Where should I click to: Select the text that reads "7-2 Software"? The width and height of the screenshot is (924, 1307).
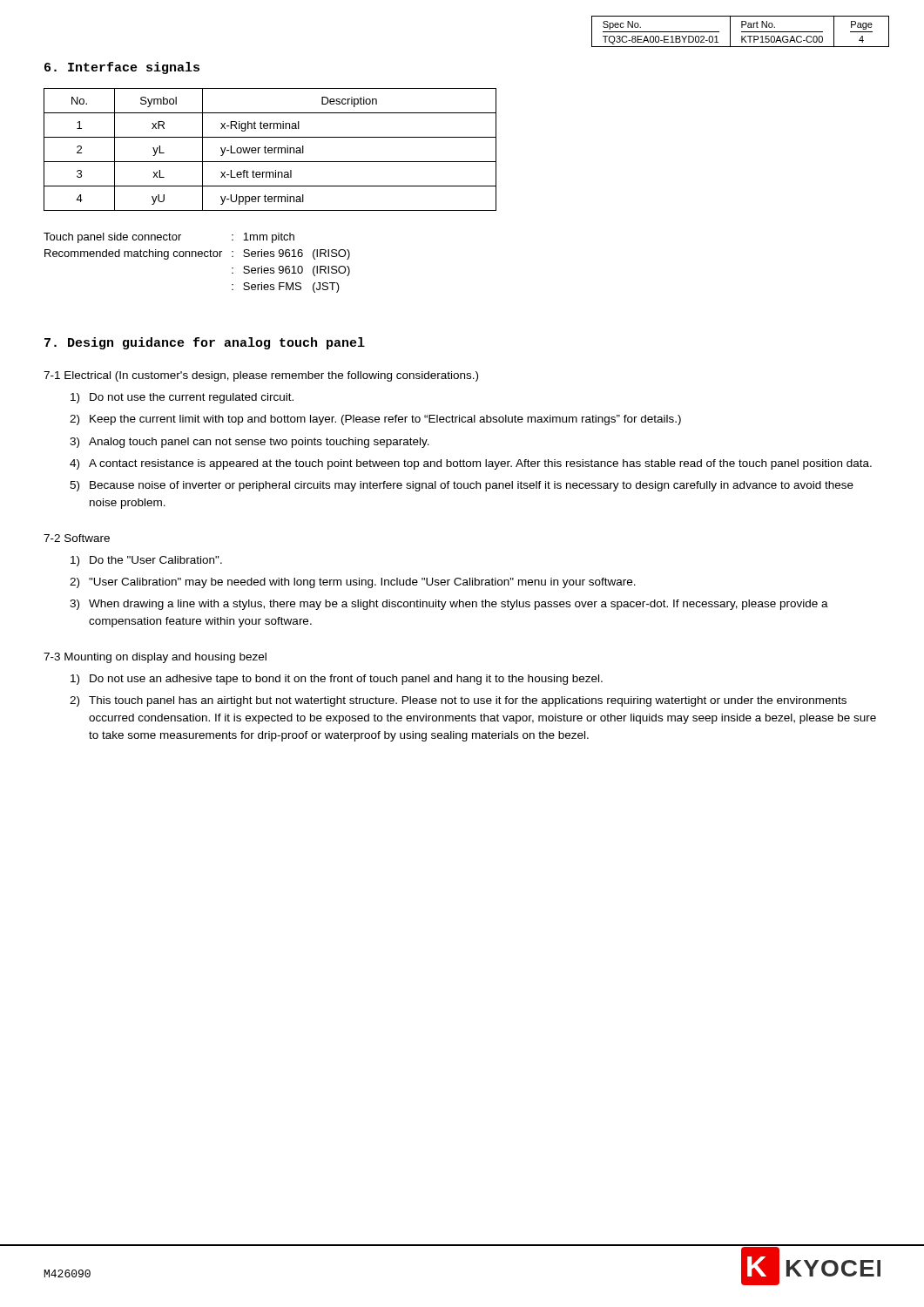tap(77, 538)
